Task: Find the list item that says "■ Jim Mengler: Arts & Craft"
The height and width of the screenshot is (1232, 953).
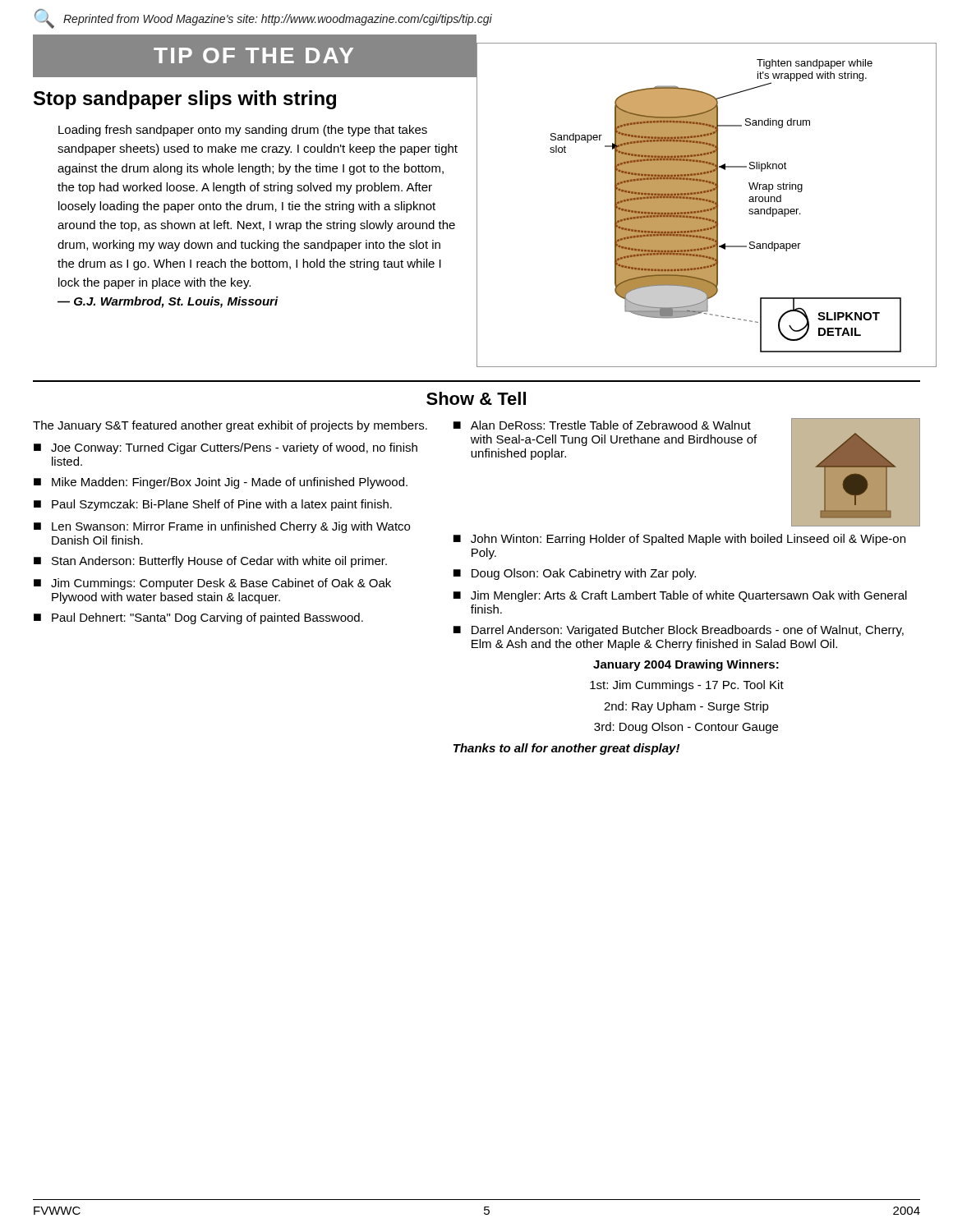Action: coord(686,602)
